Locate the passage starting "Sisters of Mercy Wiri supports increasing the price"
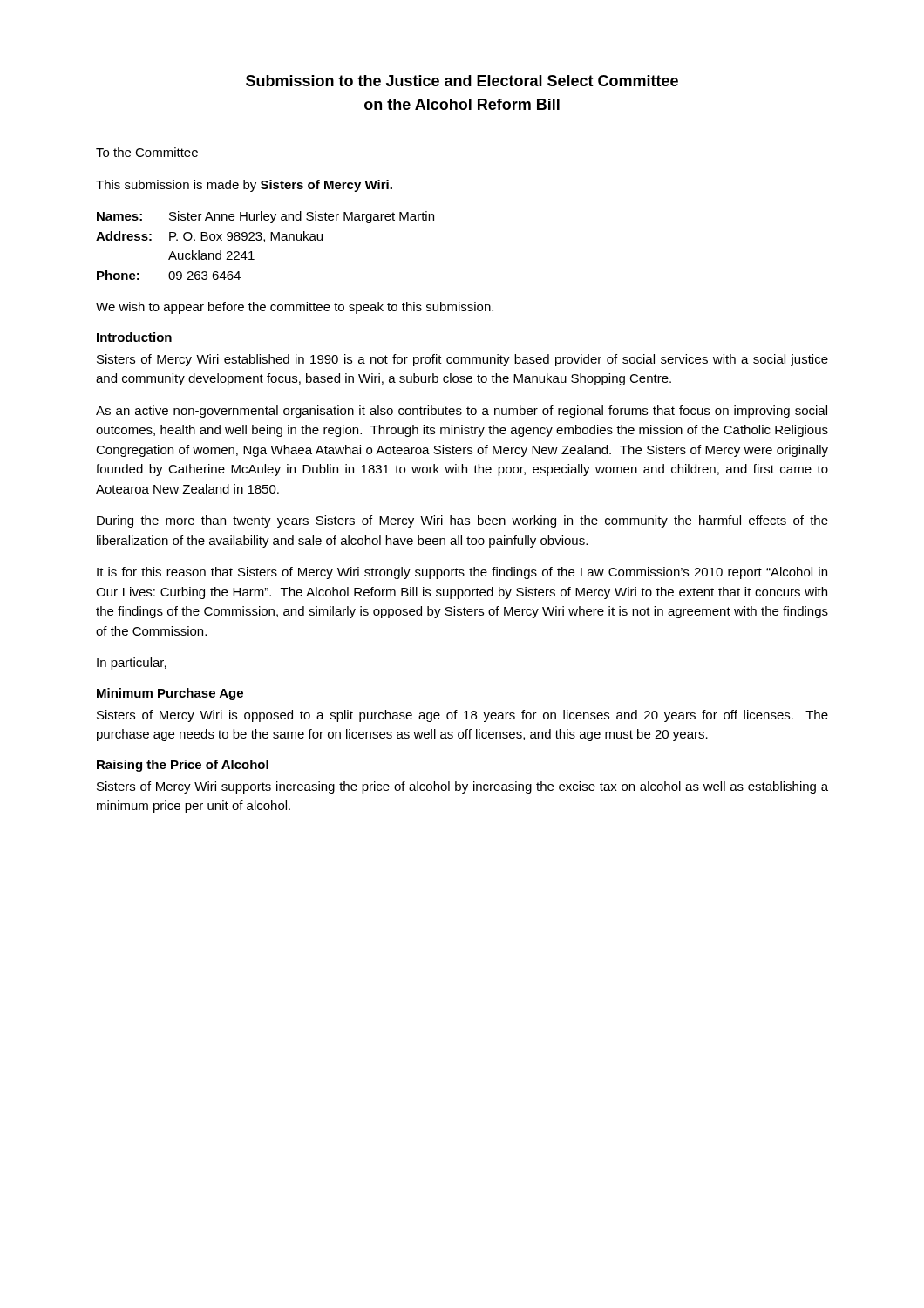 pyautogui.click(x=462, y=795)
